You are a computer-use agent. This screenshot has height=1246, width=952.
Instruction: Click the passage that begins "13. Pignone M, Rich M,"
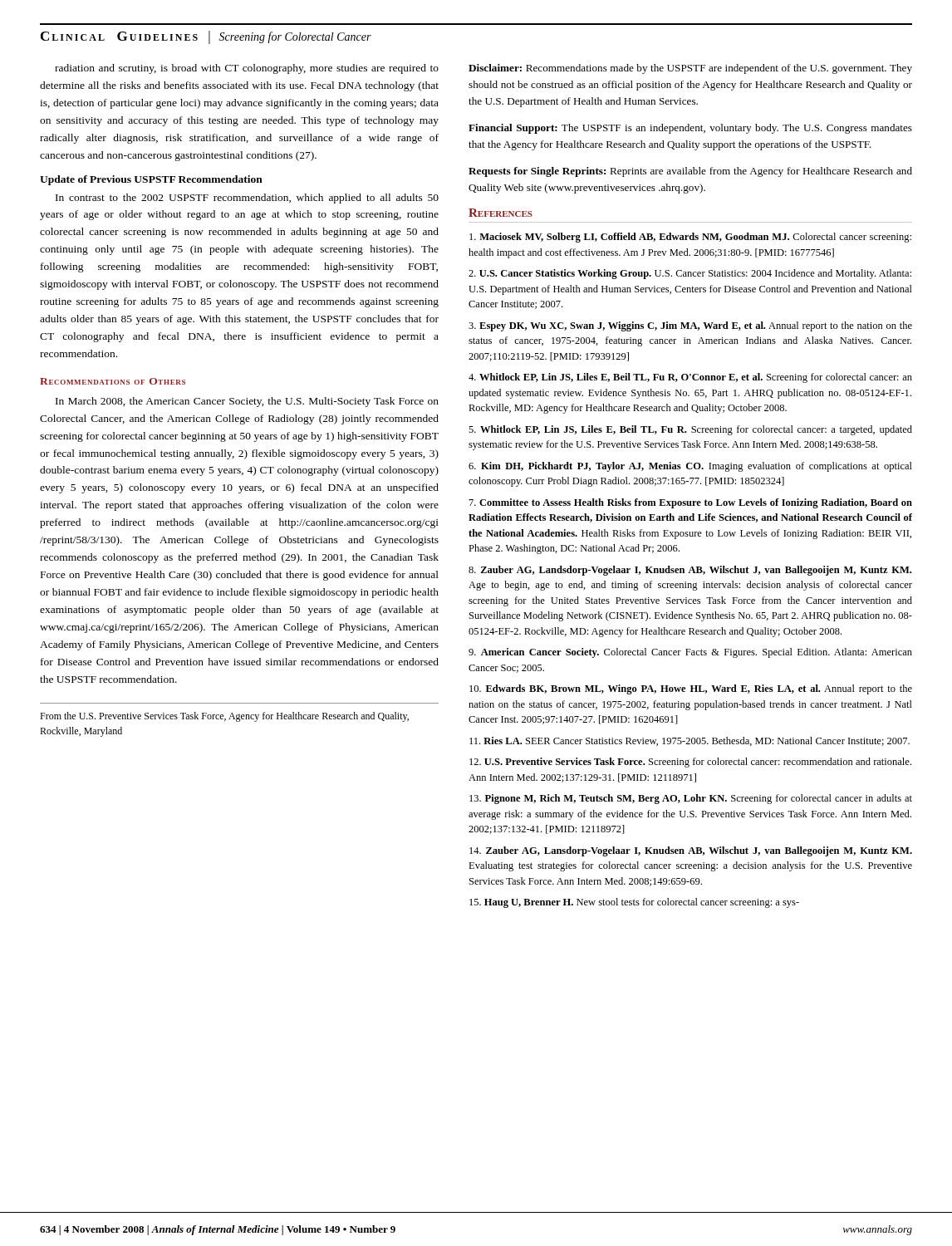[690, 814]
